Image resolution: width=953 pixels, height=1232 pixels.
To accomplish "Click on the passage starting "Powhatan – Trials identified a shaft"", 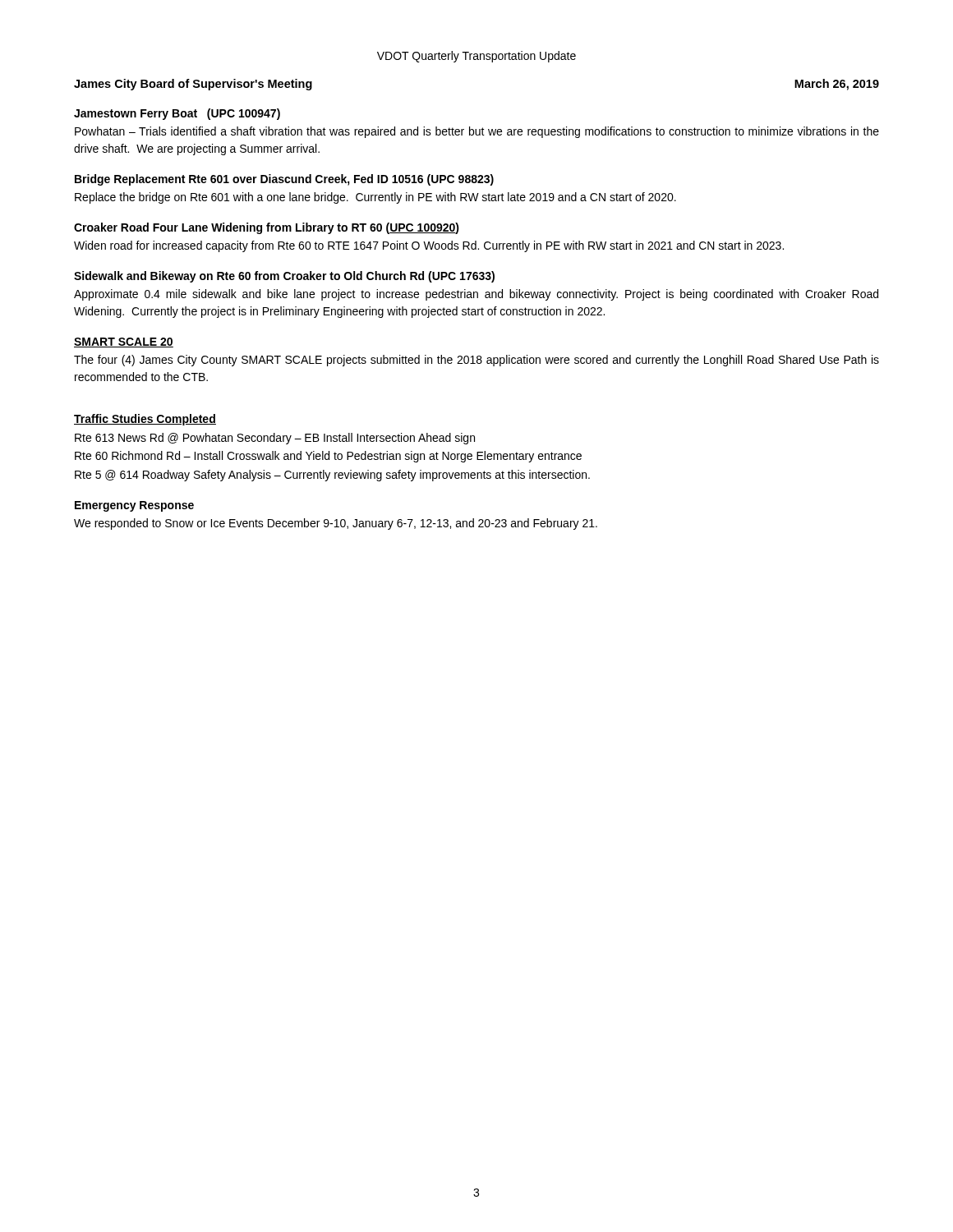I will [476, 140].
